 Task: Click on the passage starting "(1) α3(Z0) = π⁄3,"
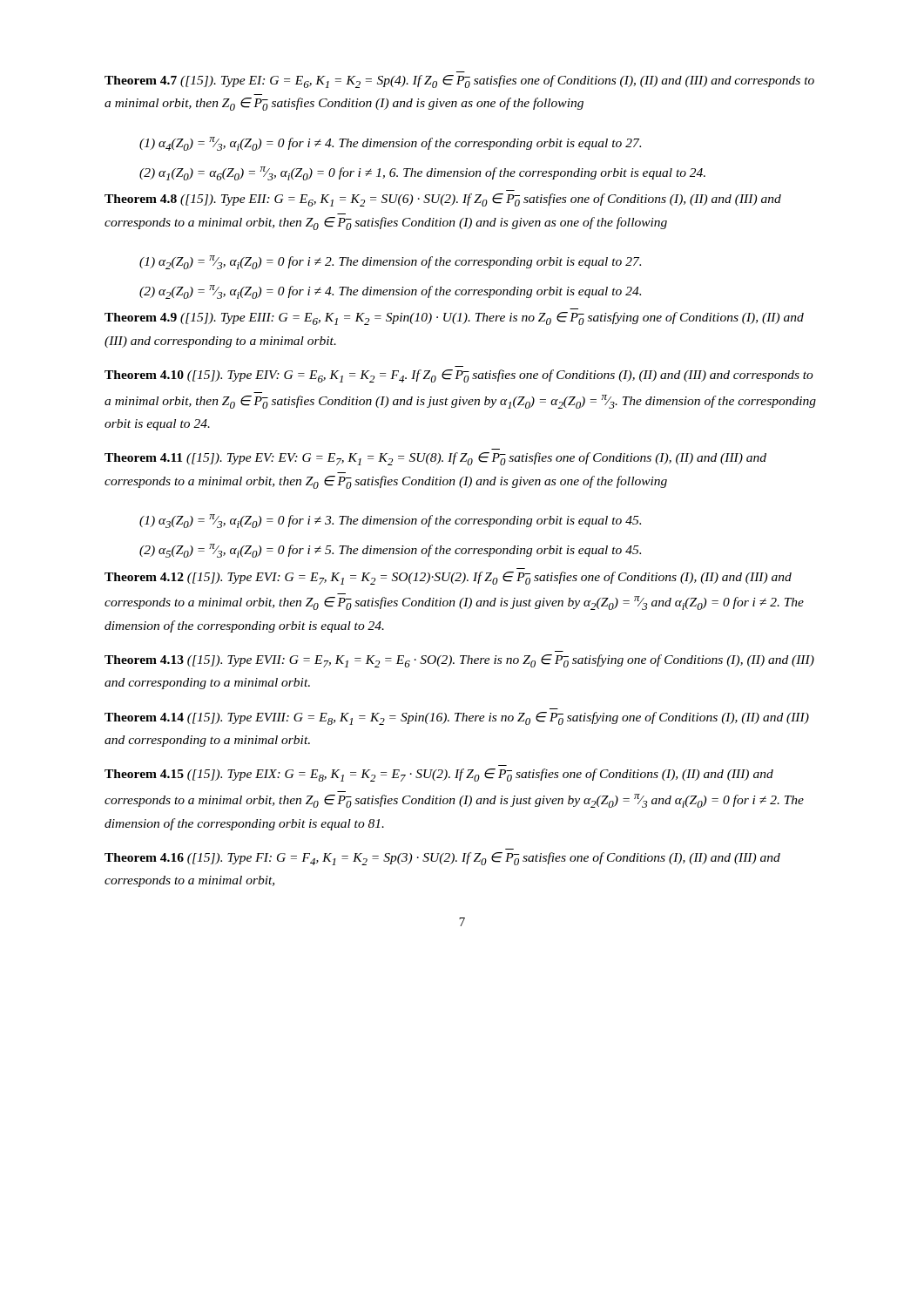click(x=391, y=520)
